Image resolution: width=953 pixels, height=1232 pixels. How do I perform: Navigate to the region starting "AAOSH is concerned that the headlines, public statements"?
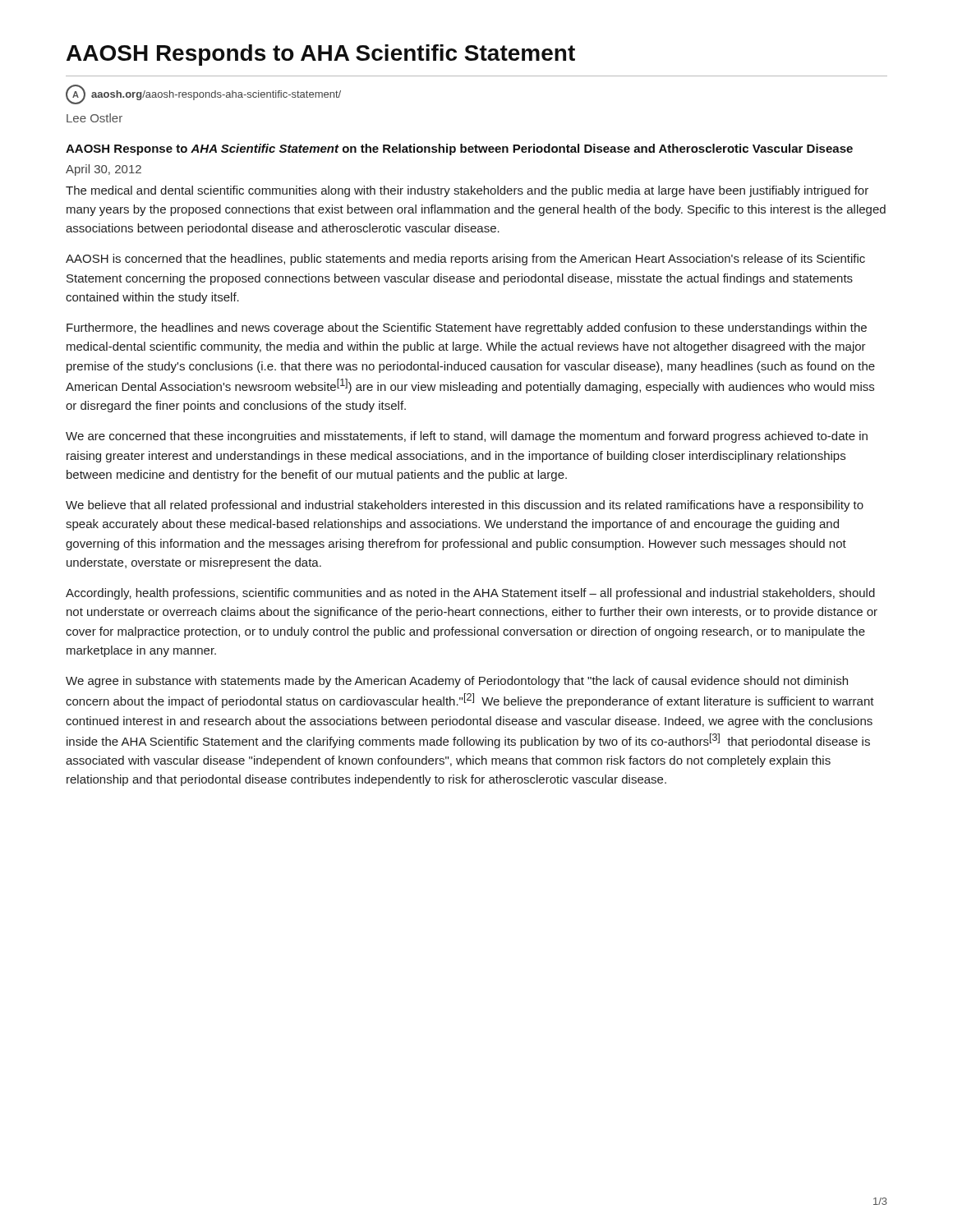(x=466, y=278)
